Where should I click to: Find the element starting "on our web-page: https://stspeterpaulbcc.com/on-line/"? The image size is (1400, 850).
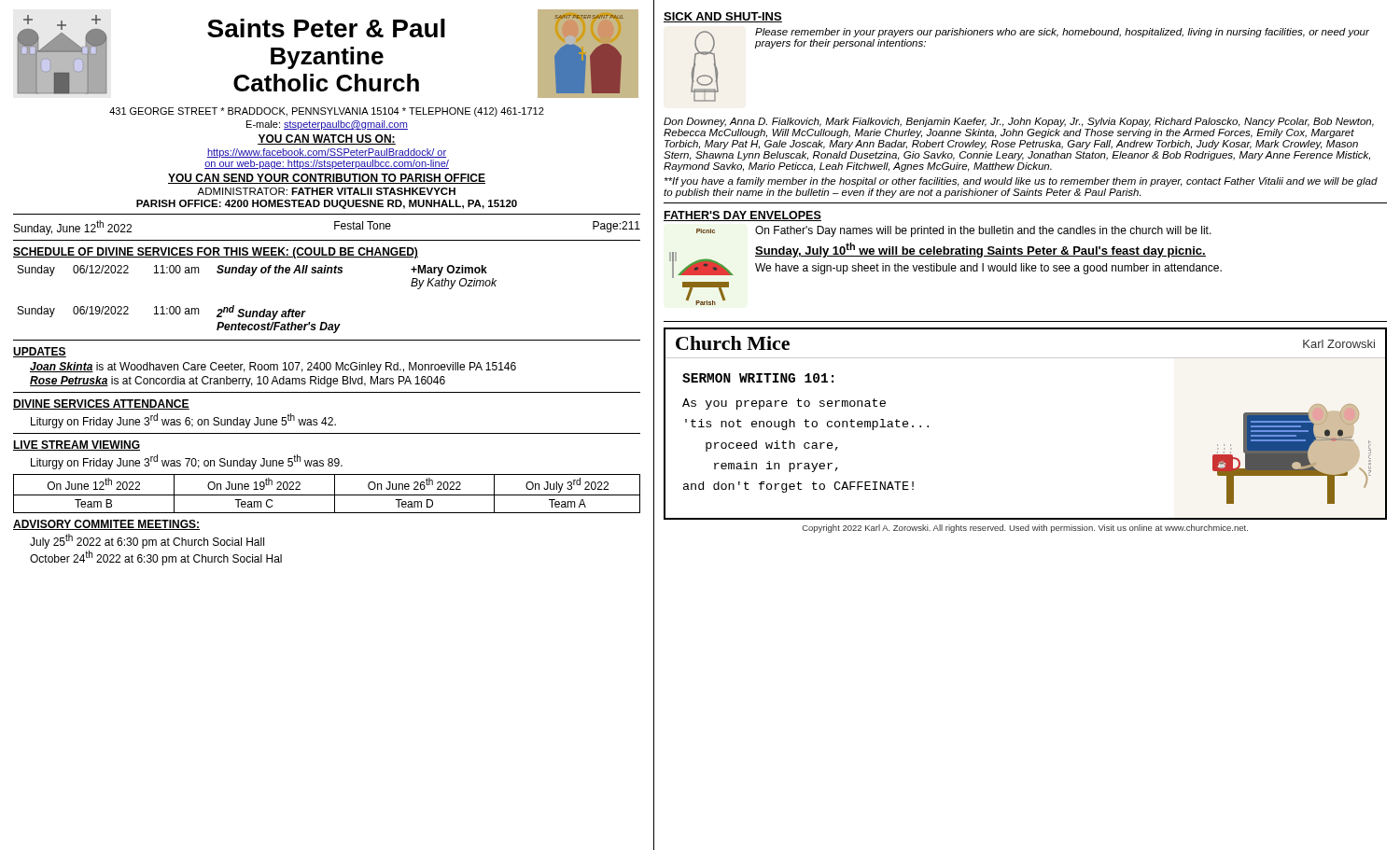[x=327, y=163]
